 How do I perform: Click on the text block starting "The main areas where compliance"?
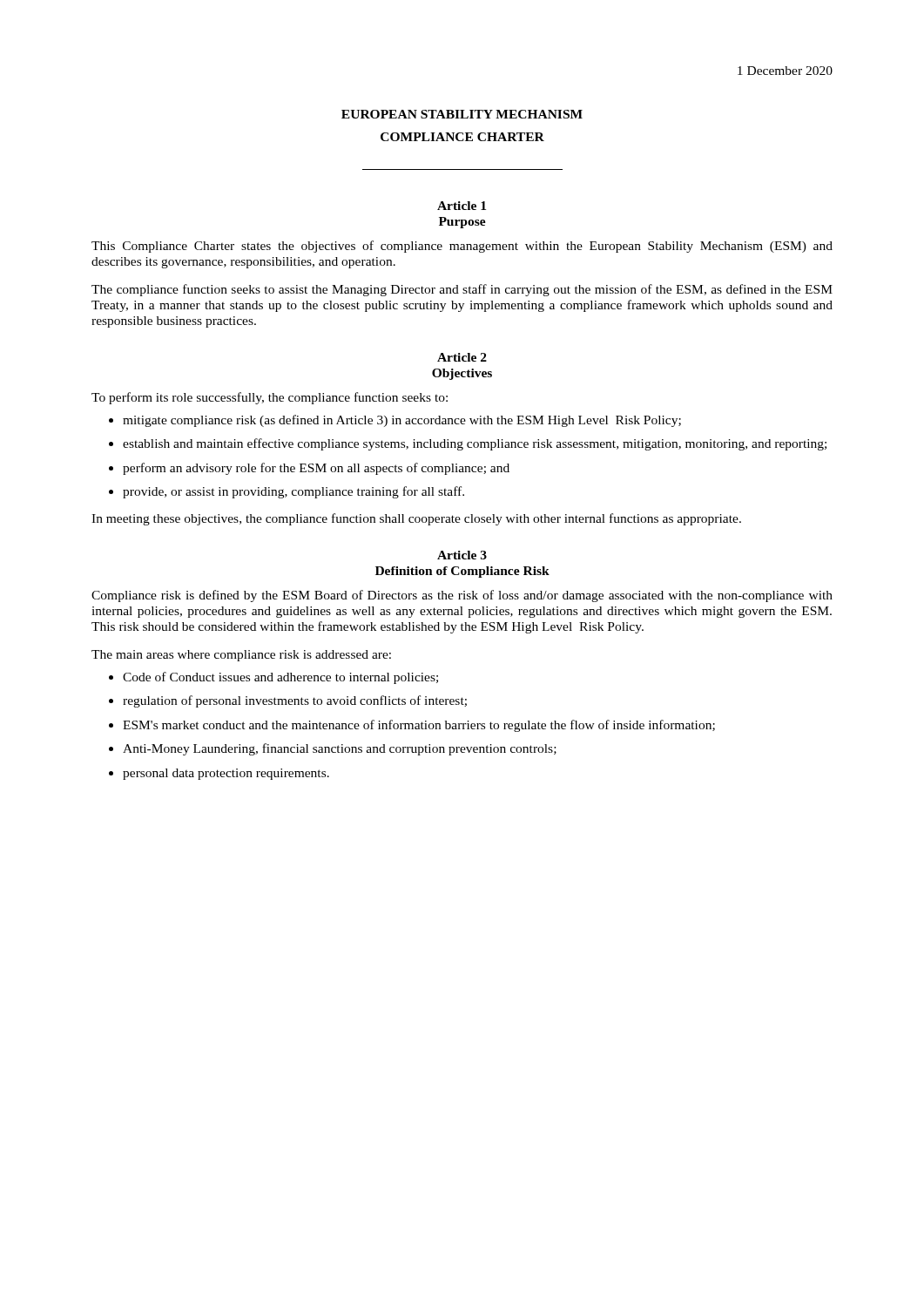242,654
